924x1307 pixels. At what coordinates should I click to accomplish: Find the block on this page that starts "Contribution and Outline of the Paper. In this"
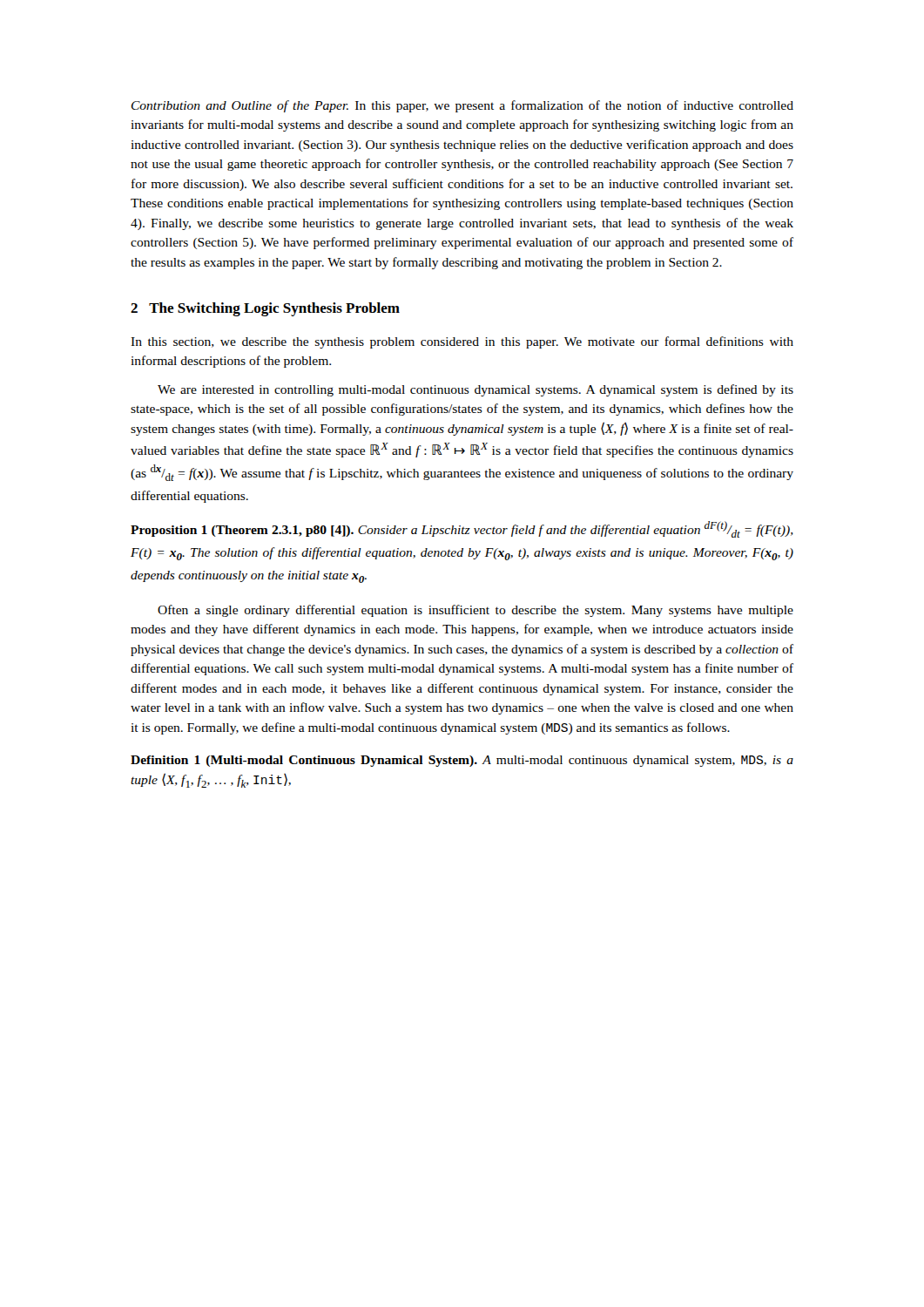(462, 184)
